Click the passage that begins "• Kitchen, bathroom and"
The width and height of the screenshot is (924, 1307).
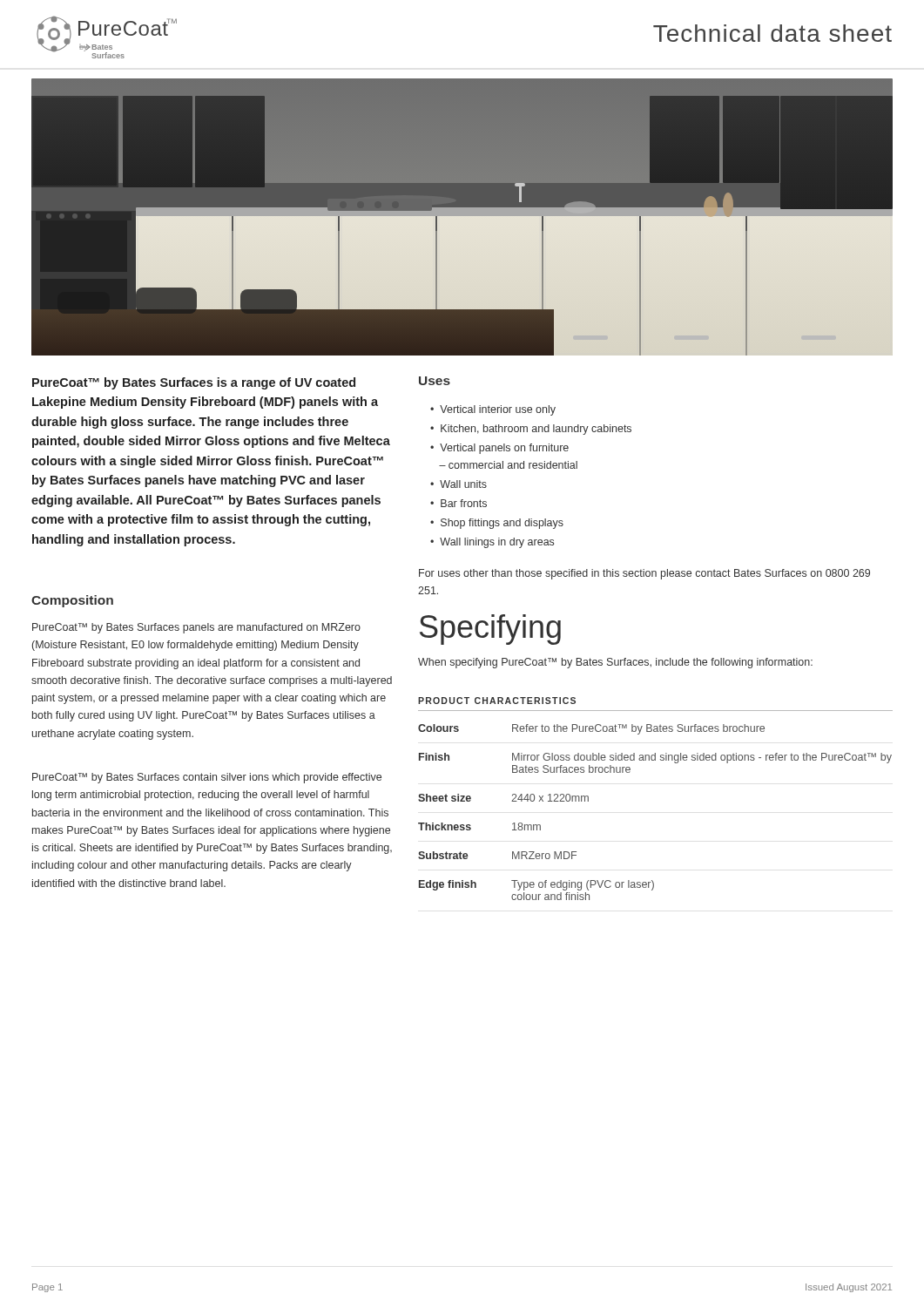click(x=531, y=429)
